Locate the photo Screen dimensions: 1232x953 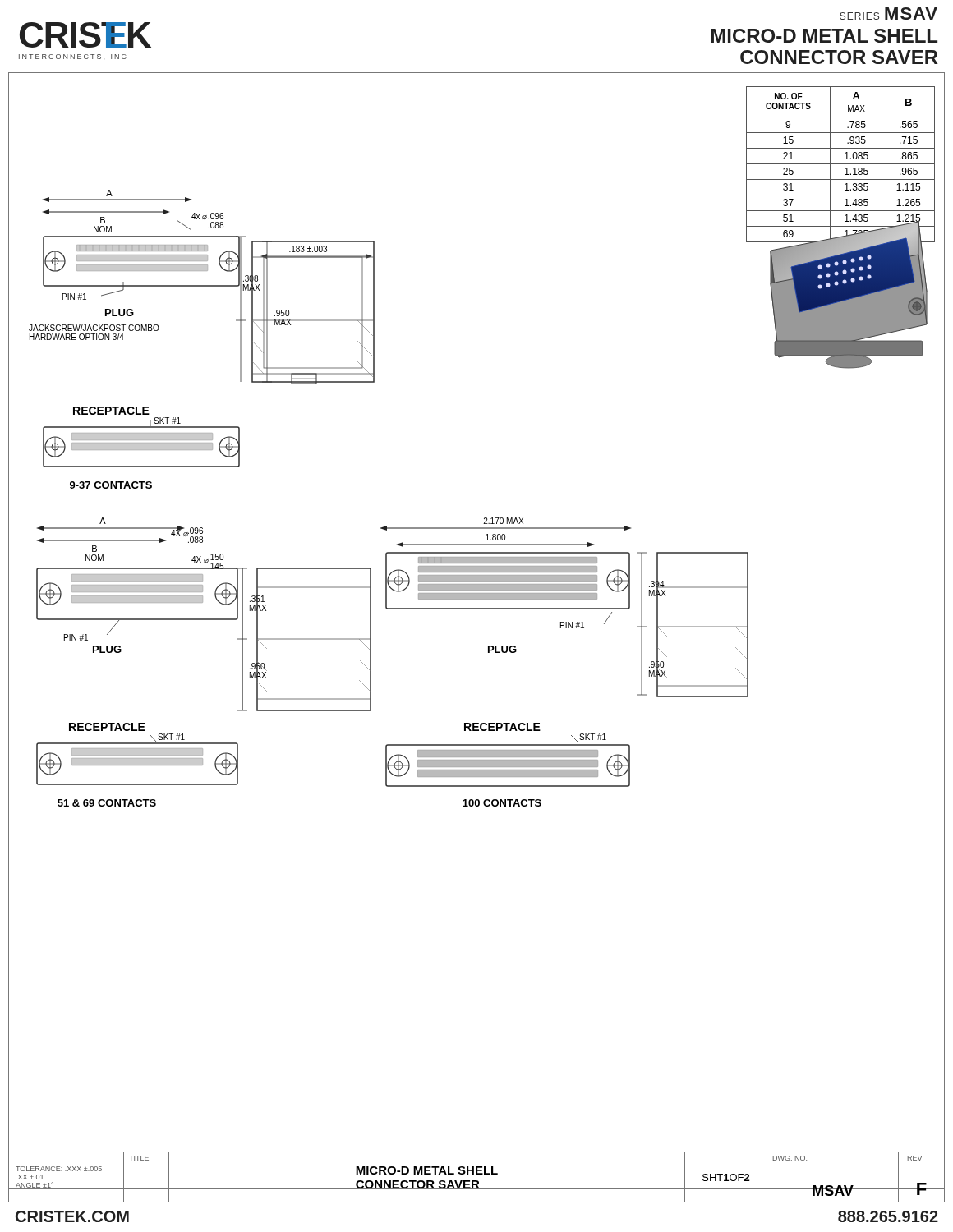coord(845,292)
